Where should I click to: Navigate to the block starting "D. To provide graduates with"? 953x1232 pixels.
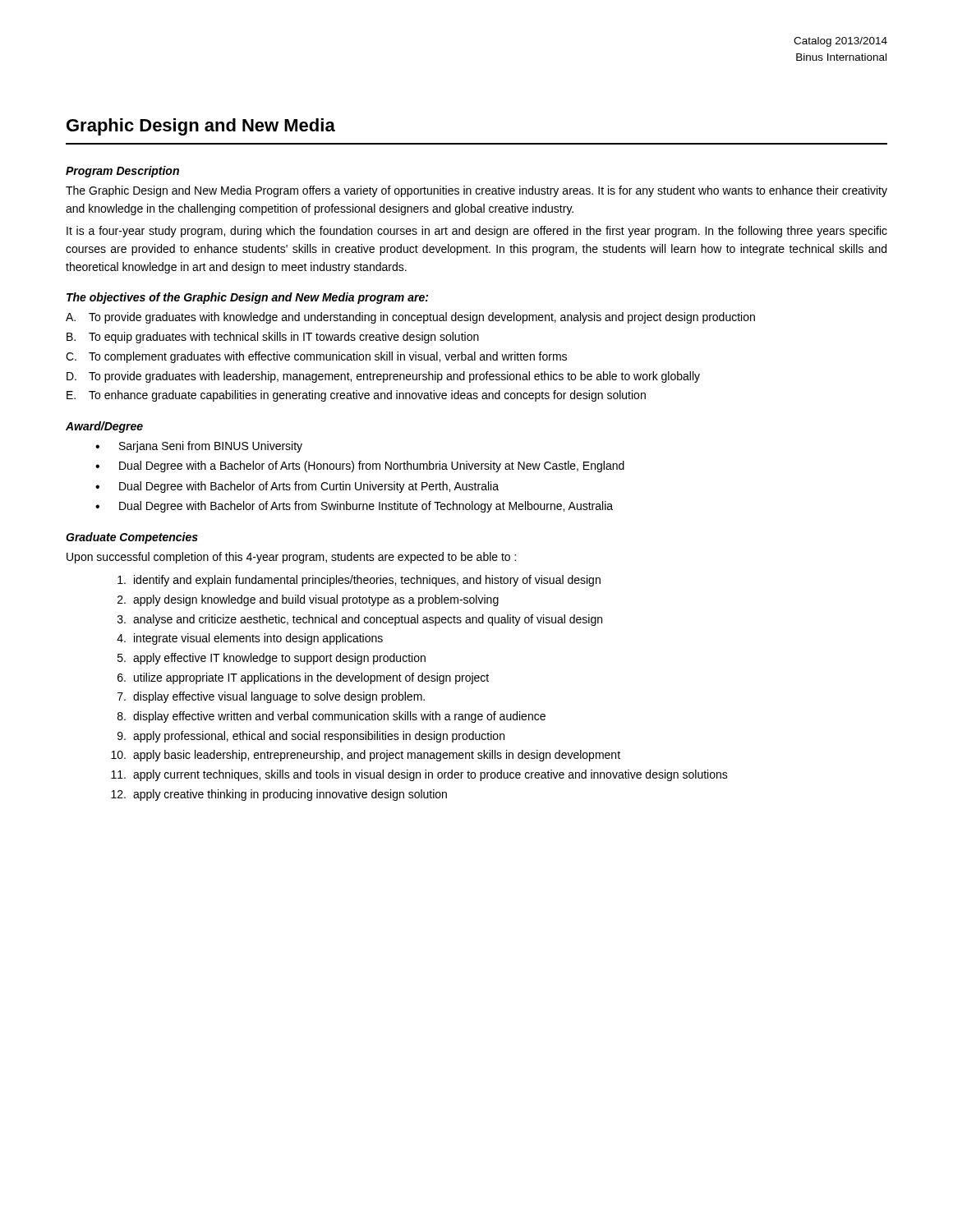476,376
